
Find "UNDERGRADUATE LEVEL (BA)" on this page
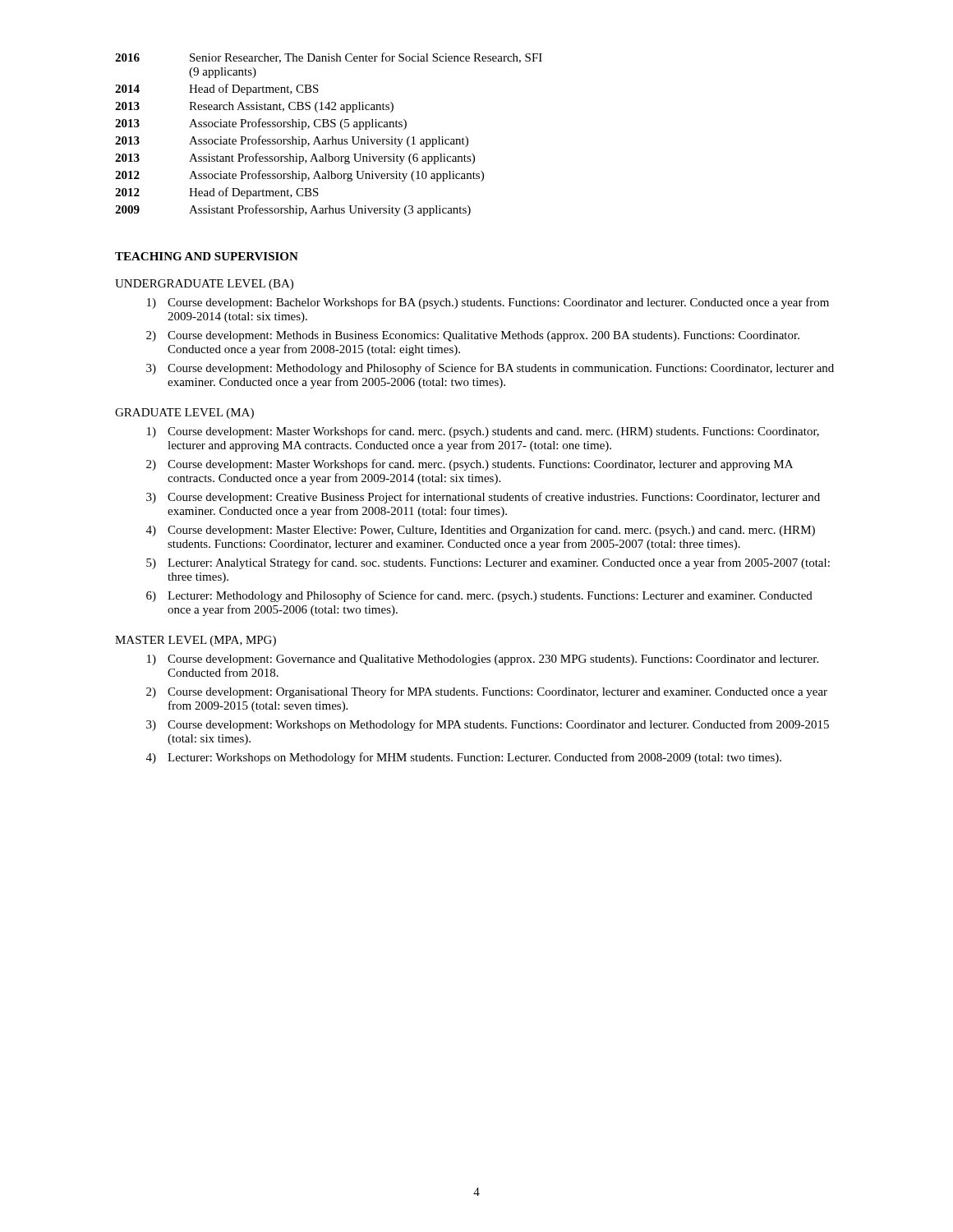(204, 283)
